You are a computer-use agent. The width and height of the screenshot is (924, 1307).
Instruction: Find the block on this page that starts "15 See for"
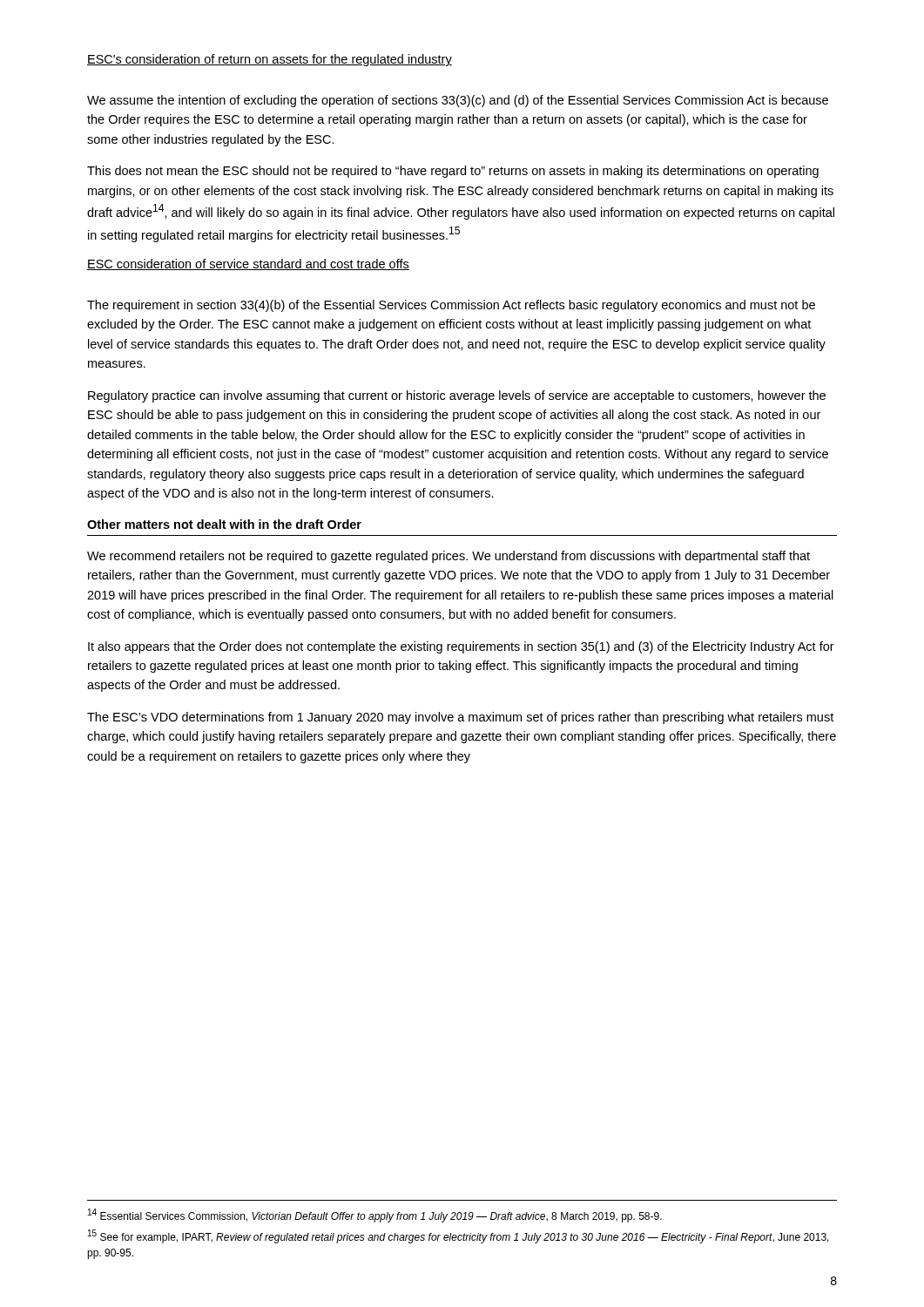click(462, 1244)
